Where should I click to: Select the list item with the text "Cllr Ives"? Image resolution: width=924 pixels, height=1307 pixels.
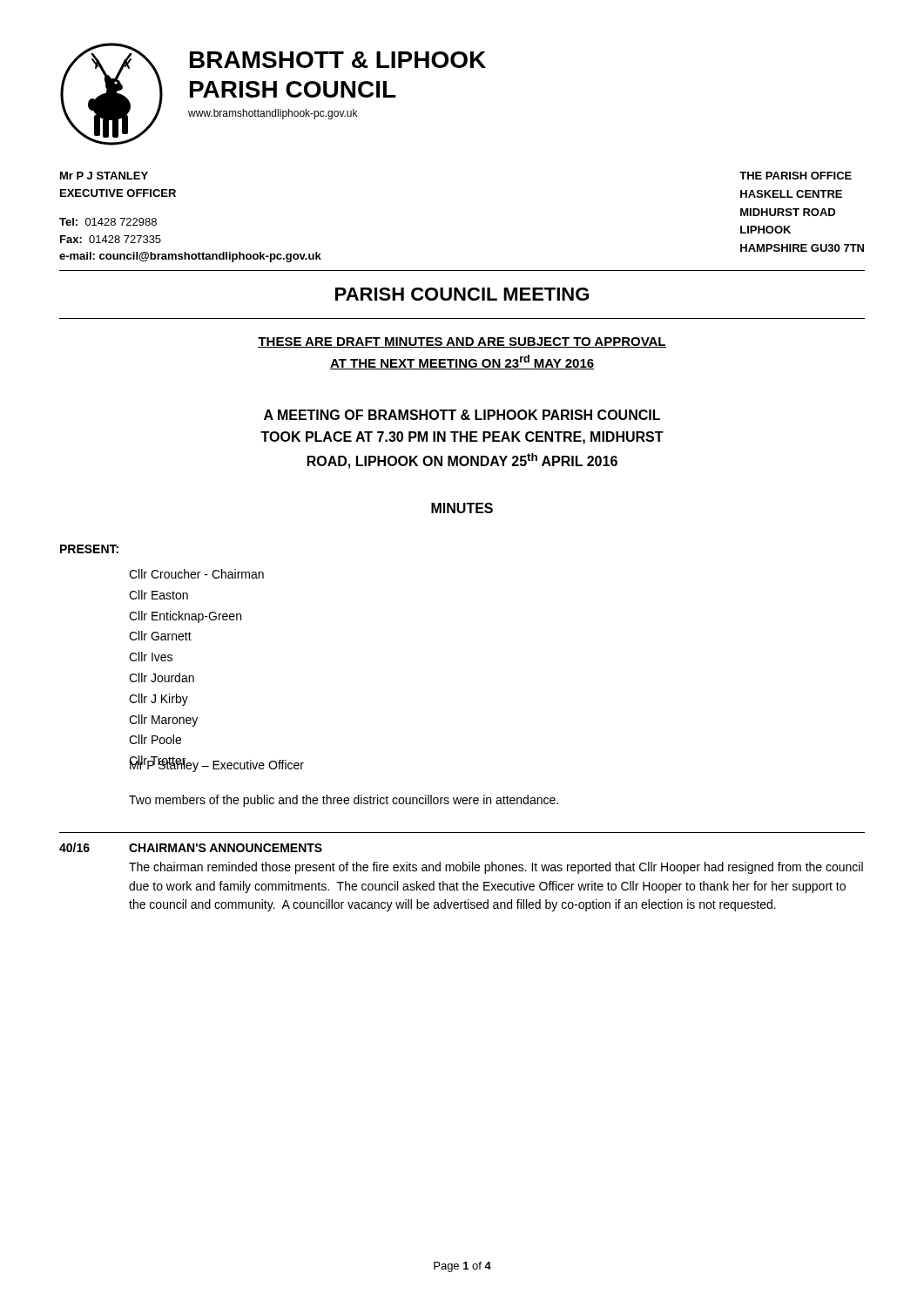[151, 657]
